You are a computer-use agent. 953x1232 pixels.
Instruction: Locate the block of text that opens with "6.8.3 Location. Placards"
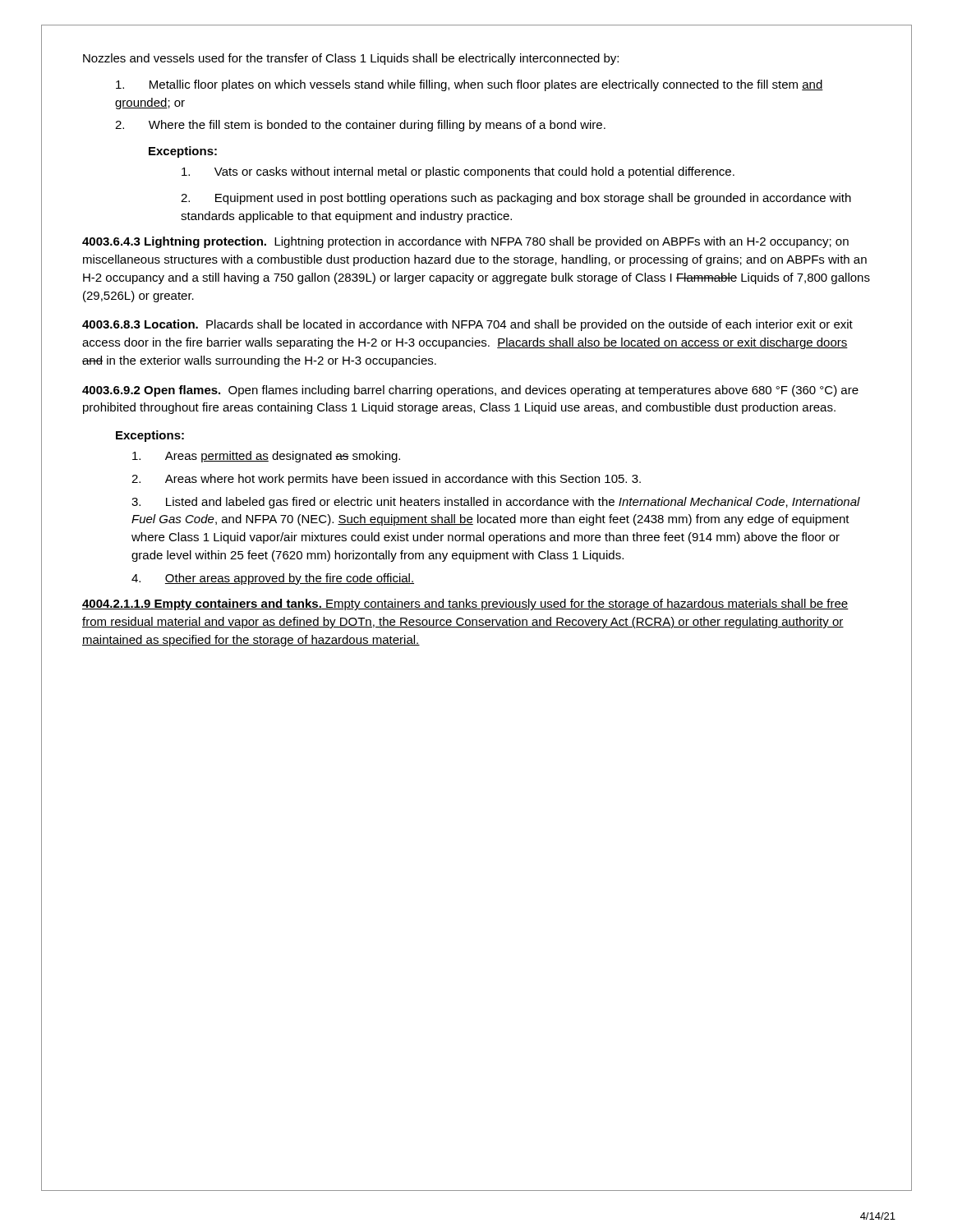[467, 342]
